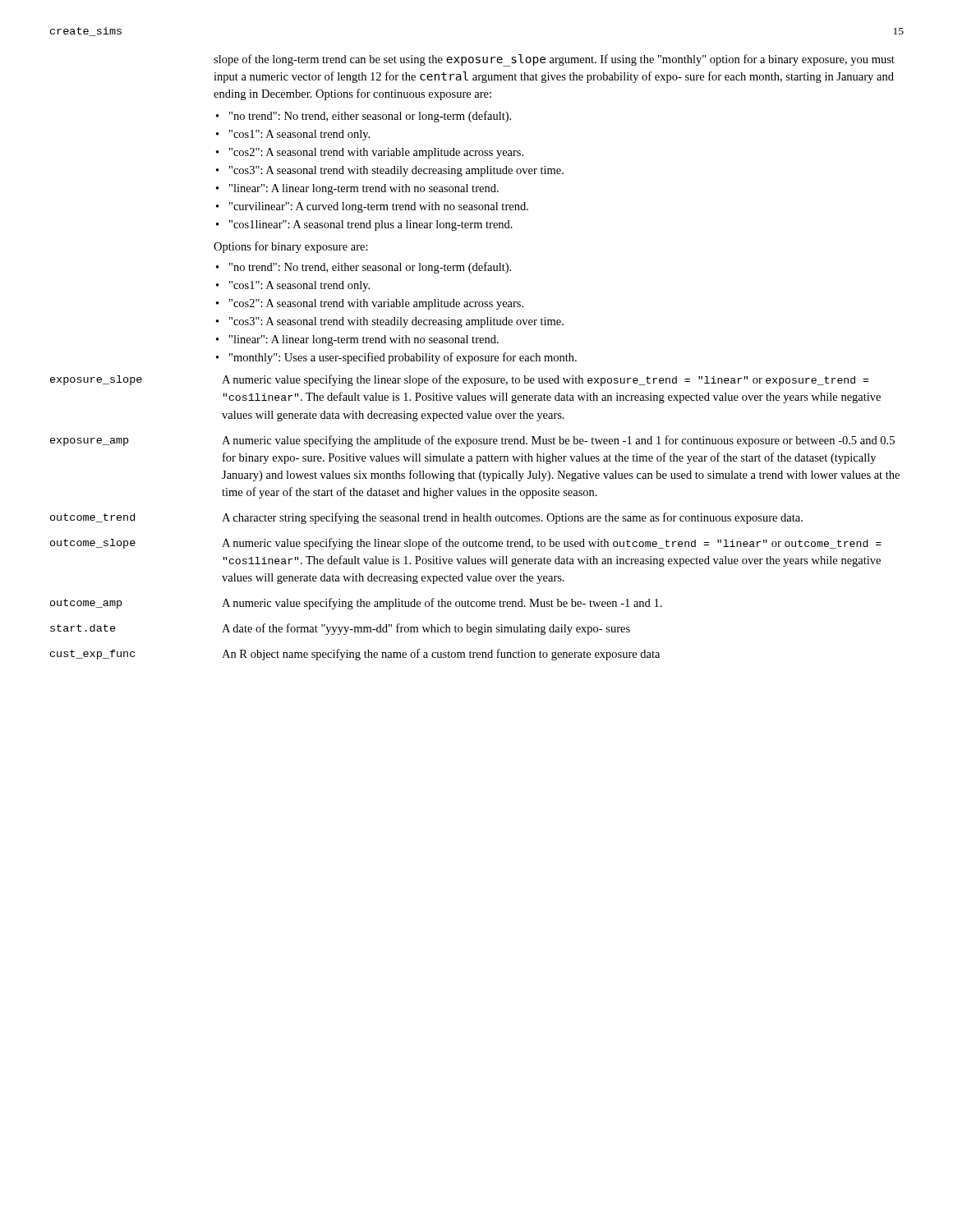The image size is (953, 1232).
Task: Point to the block beginning ""curvilinear": A curved"
Action: pos(379,206)
